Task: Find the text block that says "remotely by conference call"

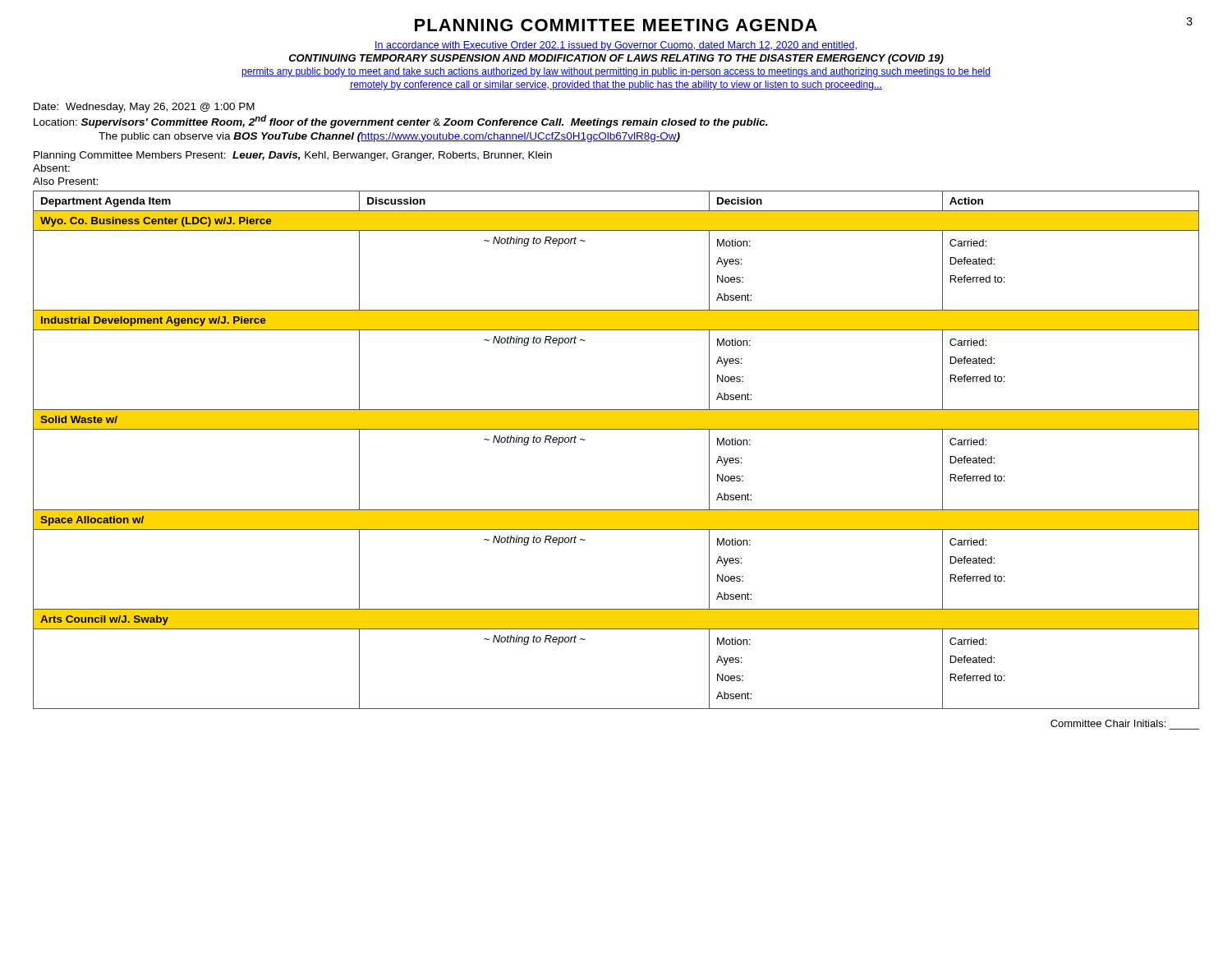Action: (616, 85)
